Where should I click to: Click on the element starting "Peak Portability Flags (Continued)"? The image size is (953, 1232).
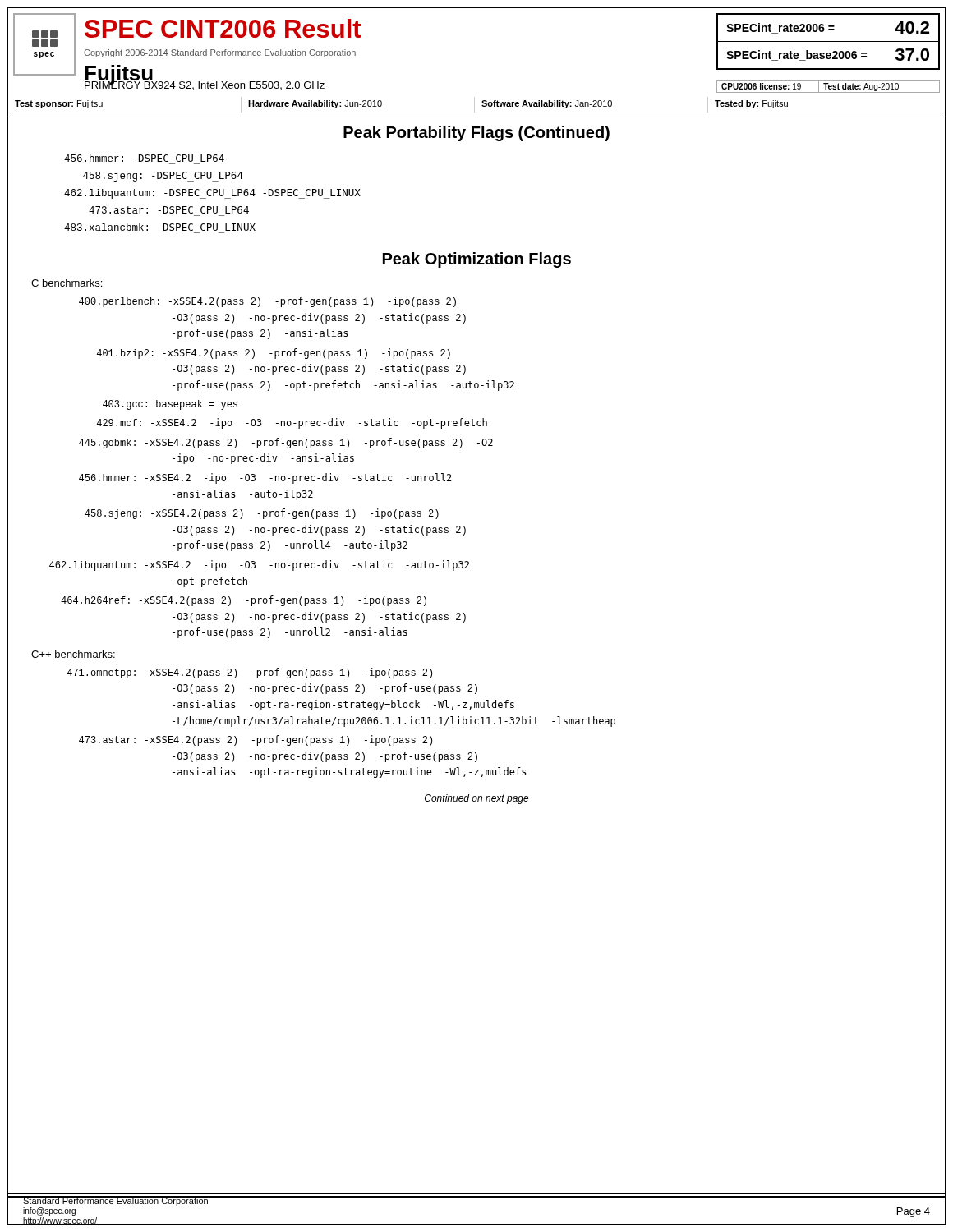tap(476, 132)
